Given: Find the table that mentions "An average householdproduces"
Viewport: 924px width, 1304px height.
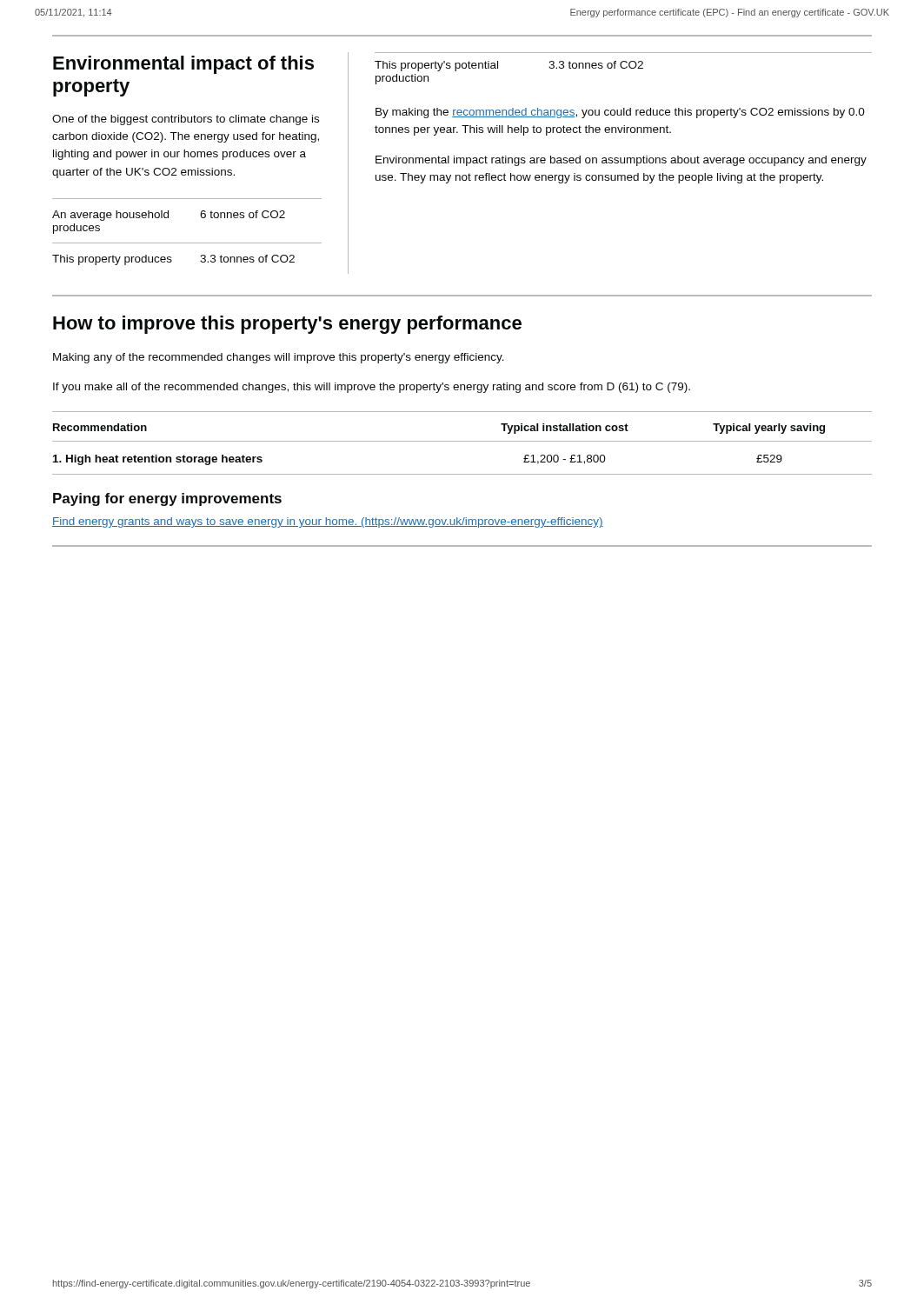Looking at the screenshot, I should 187,236.
